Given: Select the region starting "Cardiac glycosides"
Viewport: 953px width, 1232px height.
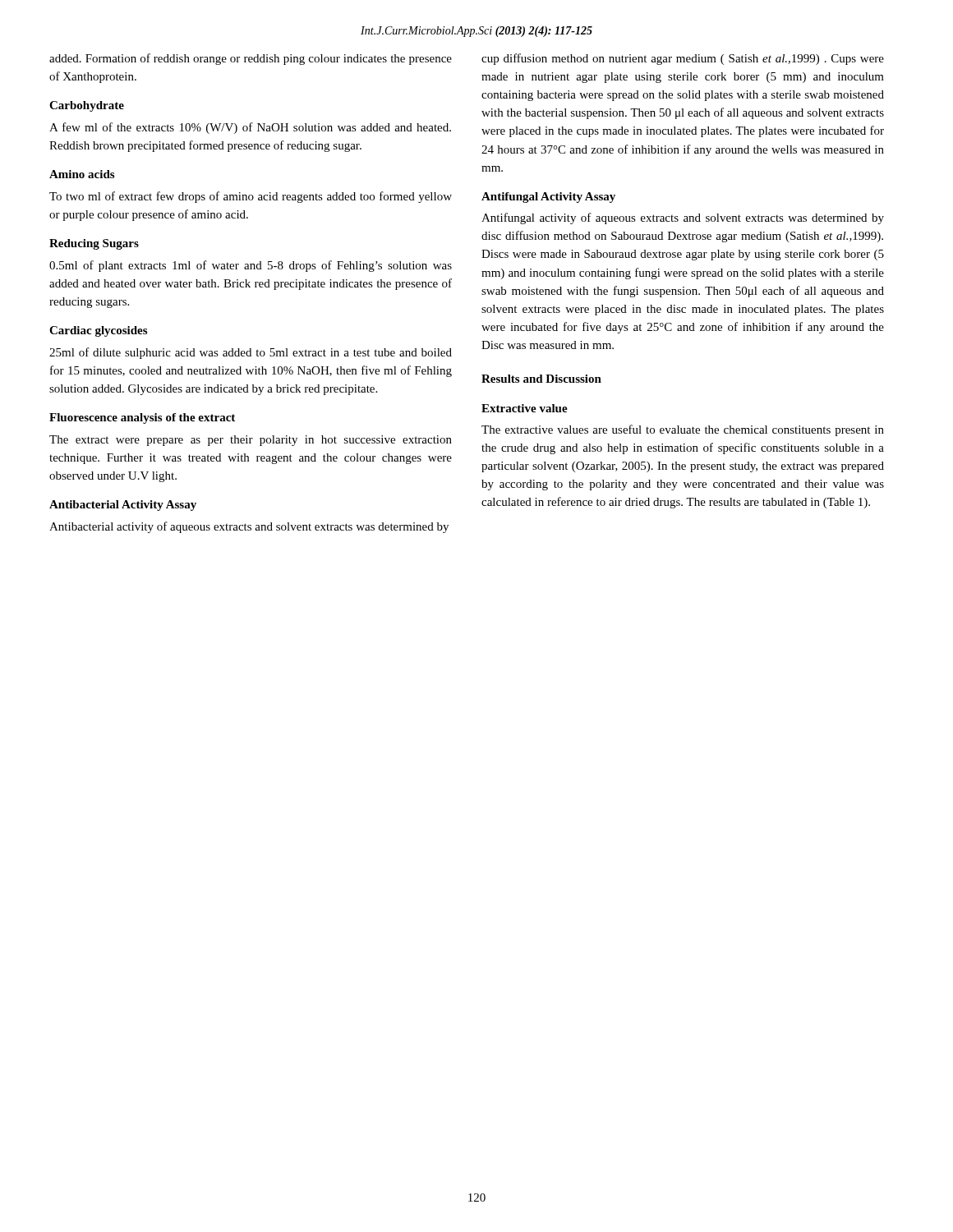Looking at the screenshot, I should click(98, 330).
